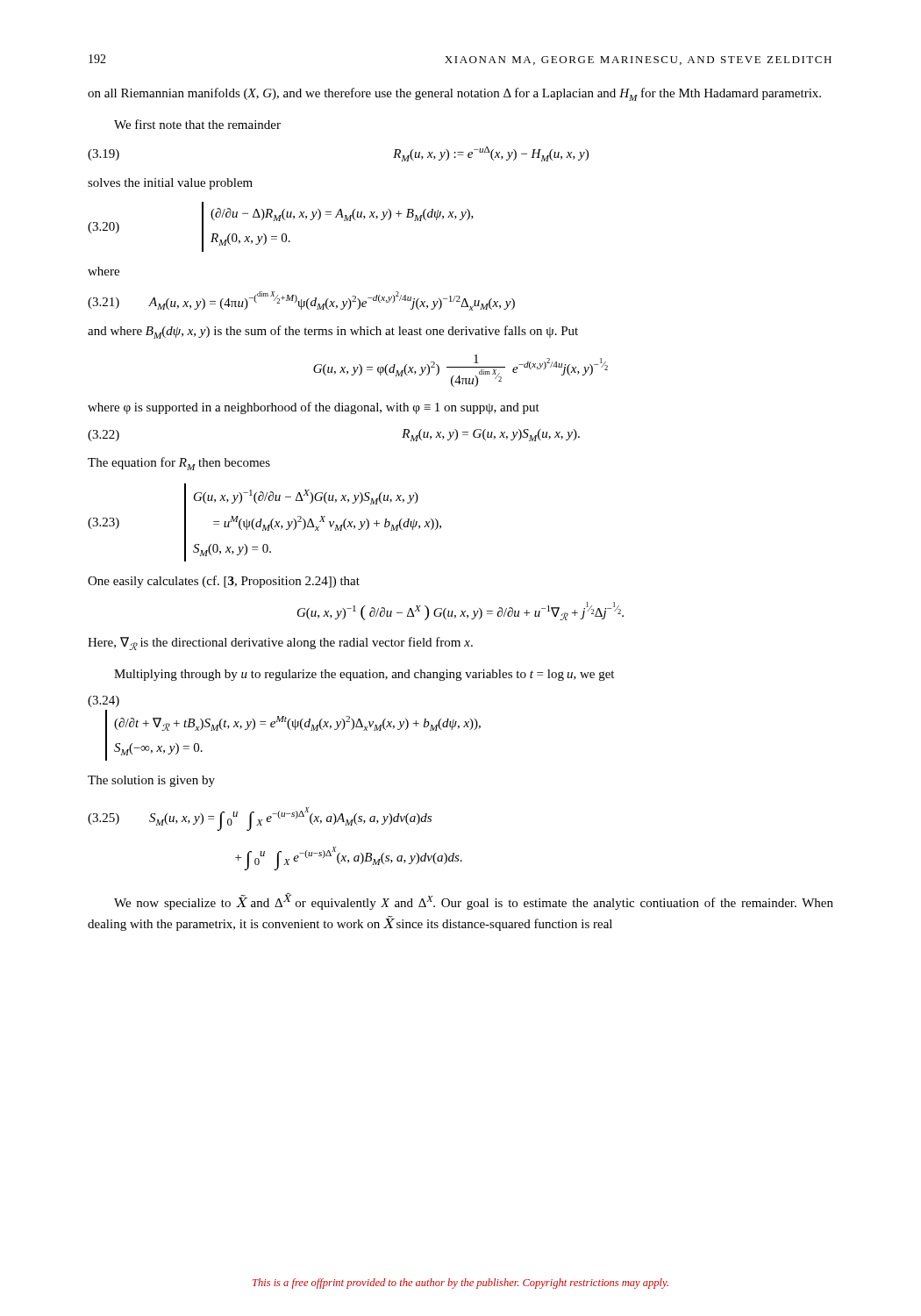Screen dimensions: 1316x921
Task: Find the formula on this page that starts "(3.23) G(u, x, y)−1(∂/∂u −"
Action: (x=460, y=522)
